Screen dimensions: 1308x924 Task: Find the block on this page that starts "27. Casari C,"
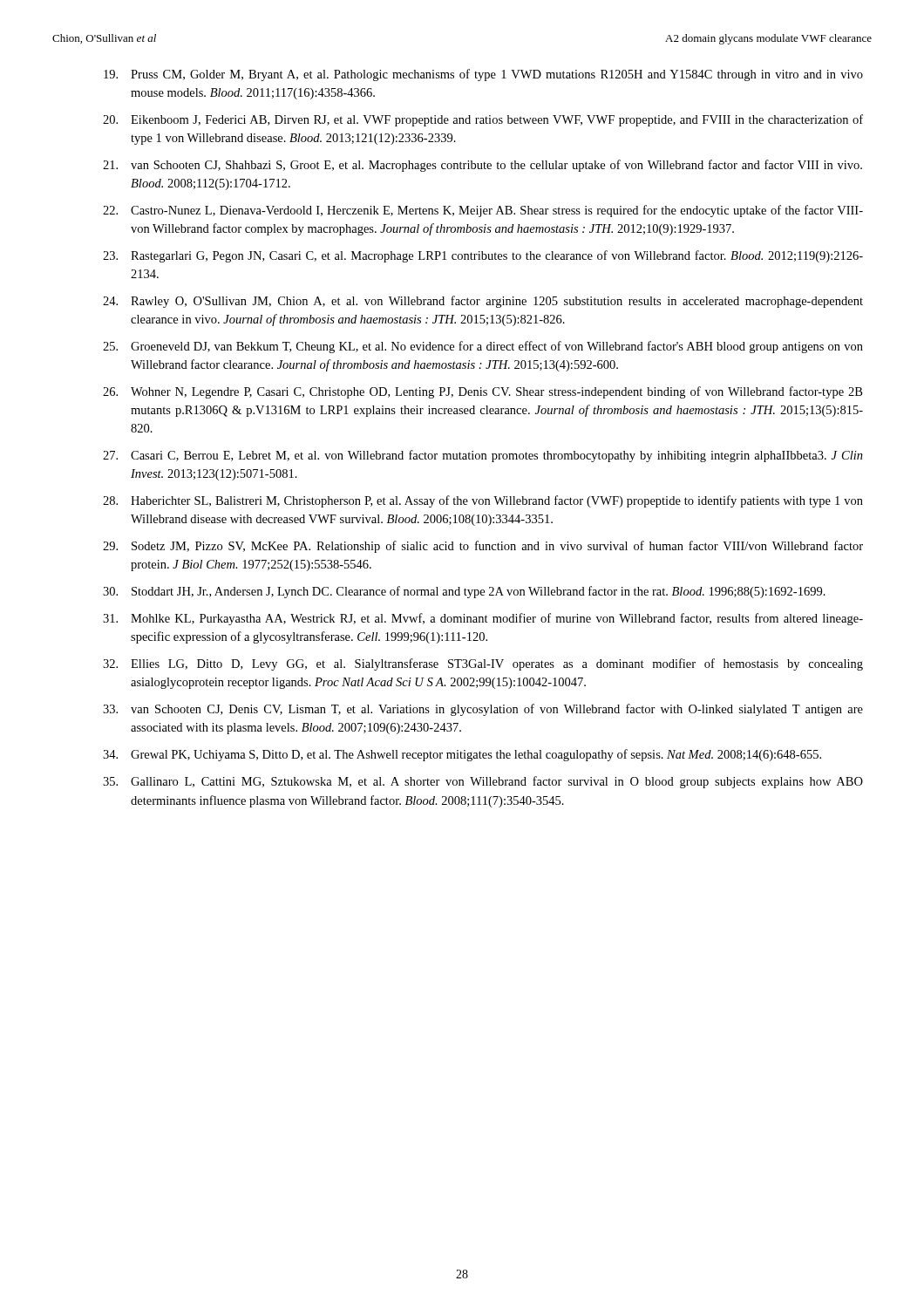pyautogui.click(x=471, y=465)
